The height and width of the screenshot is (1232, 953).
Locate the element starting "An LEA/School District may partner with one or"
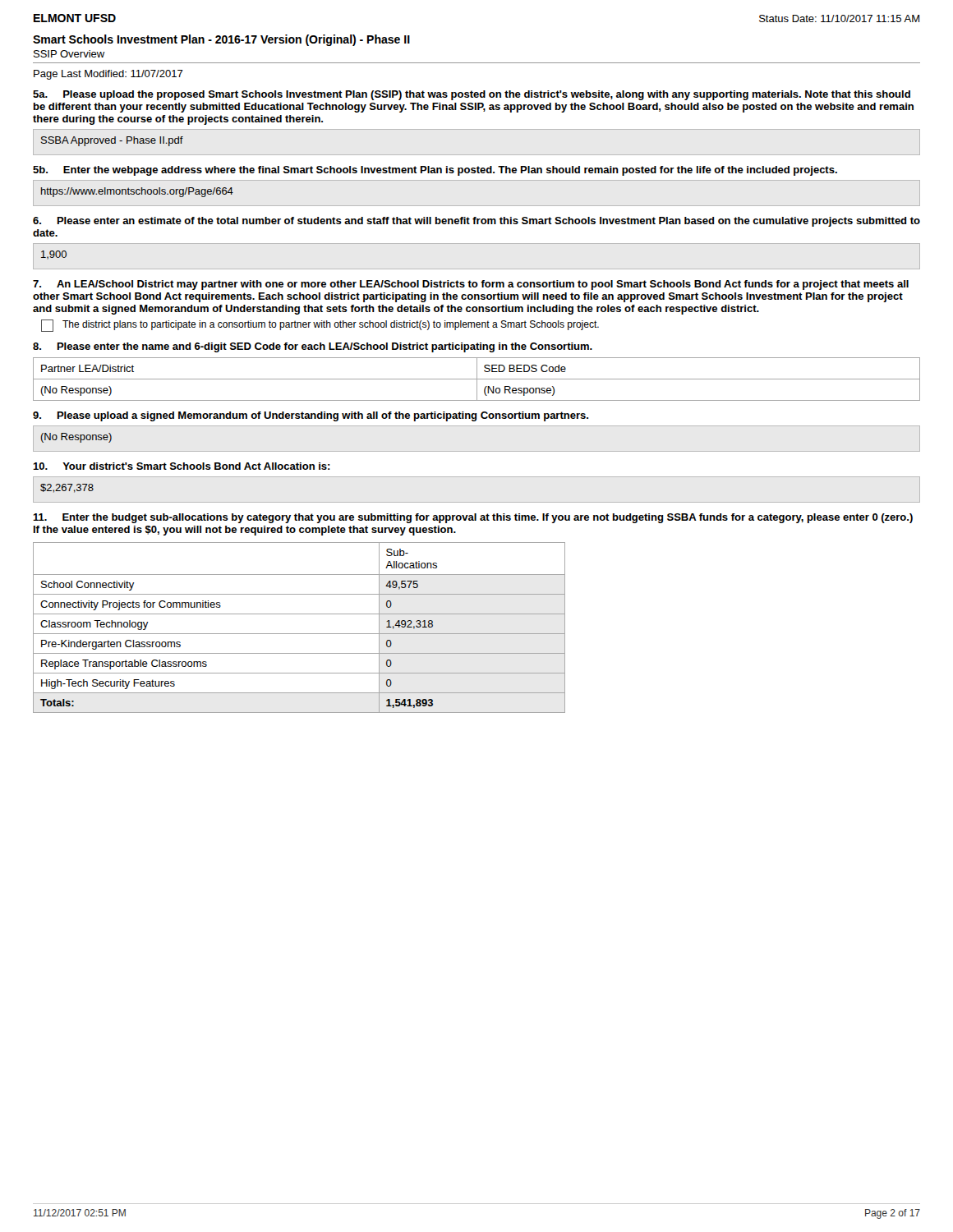pos(476,305)
